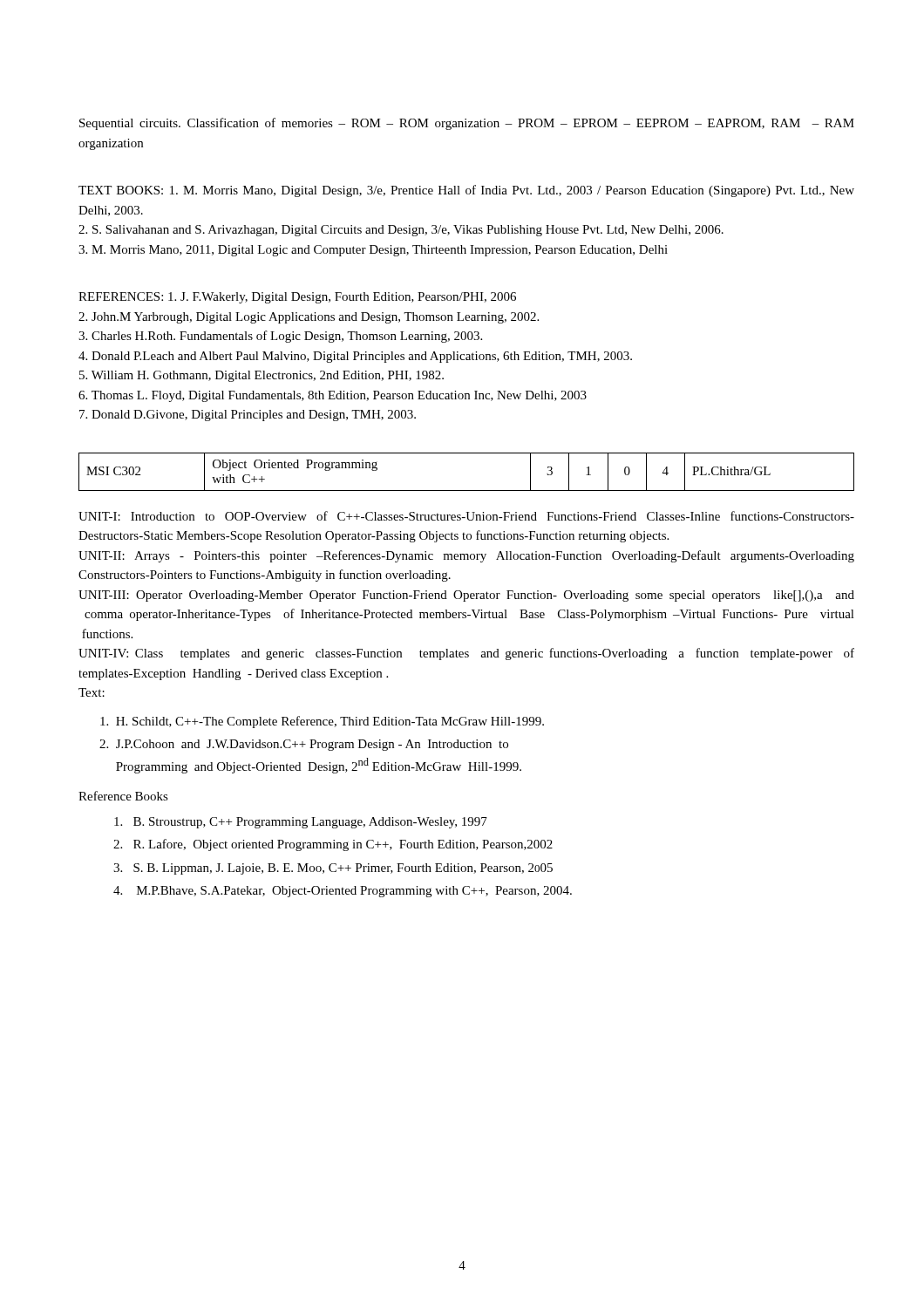
Task: Where is the passage that starts "Sequential circuits. Classification of"?
Action: (x=466, y=133)
